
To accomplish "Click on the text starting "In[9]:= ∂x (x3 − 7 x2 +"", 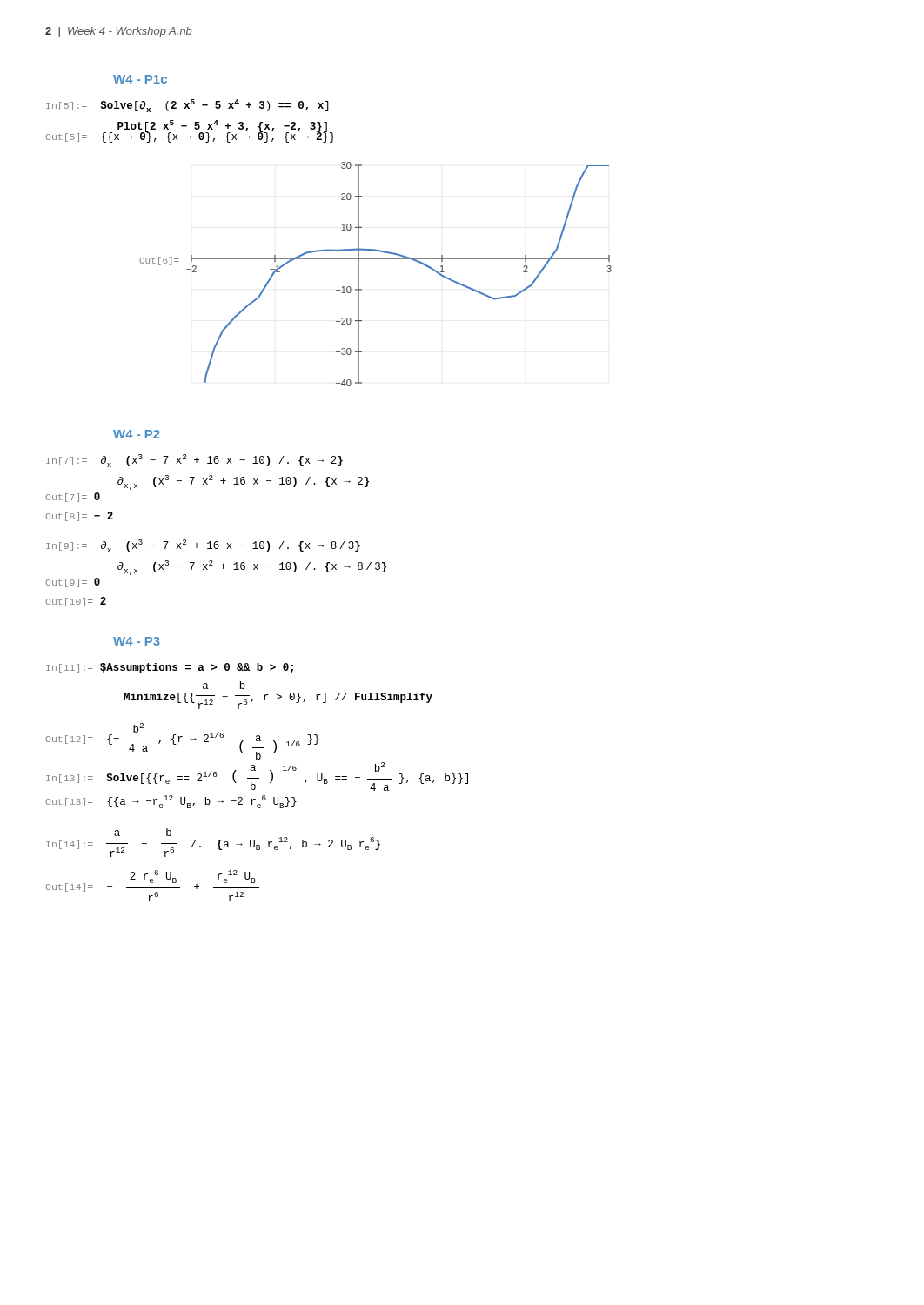I will tap(216, 557).
